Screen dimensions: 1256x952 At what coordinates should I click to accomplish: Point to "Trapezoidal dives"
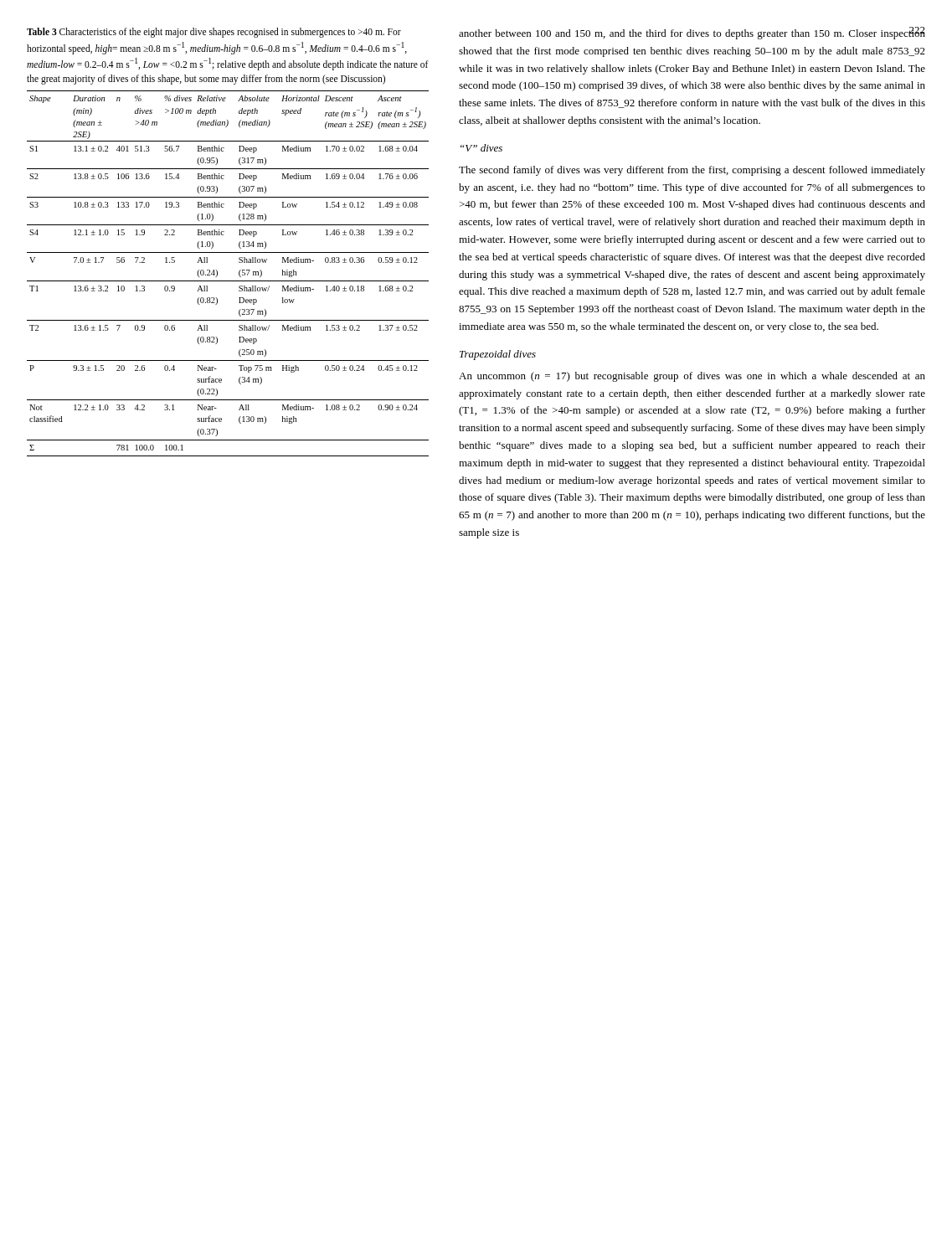497,354
